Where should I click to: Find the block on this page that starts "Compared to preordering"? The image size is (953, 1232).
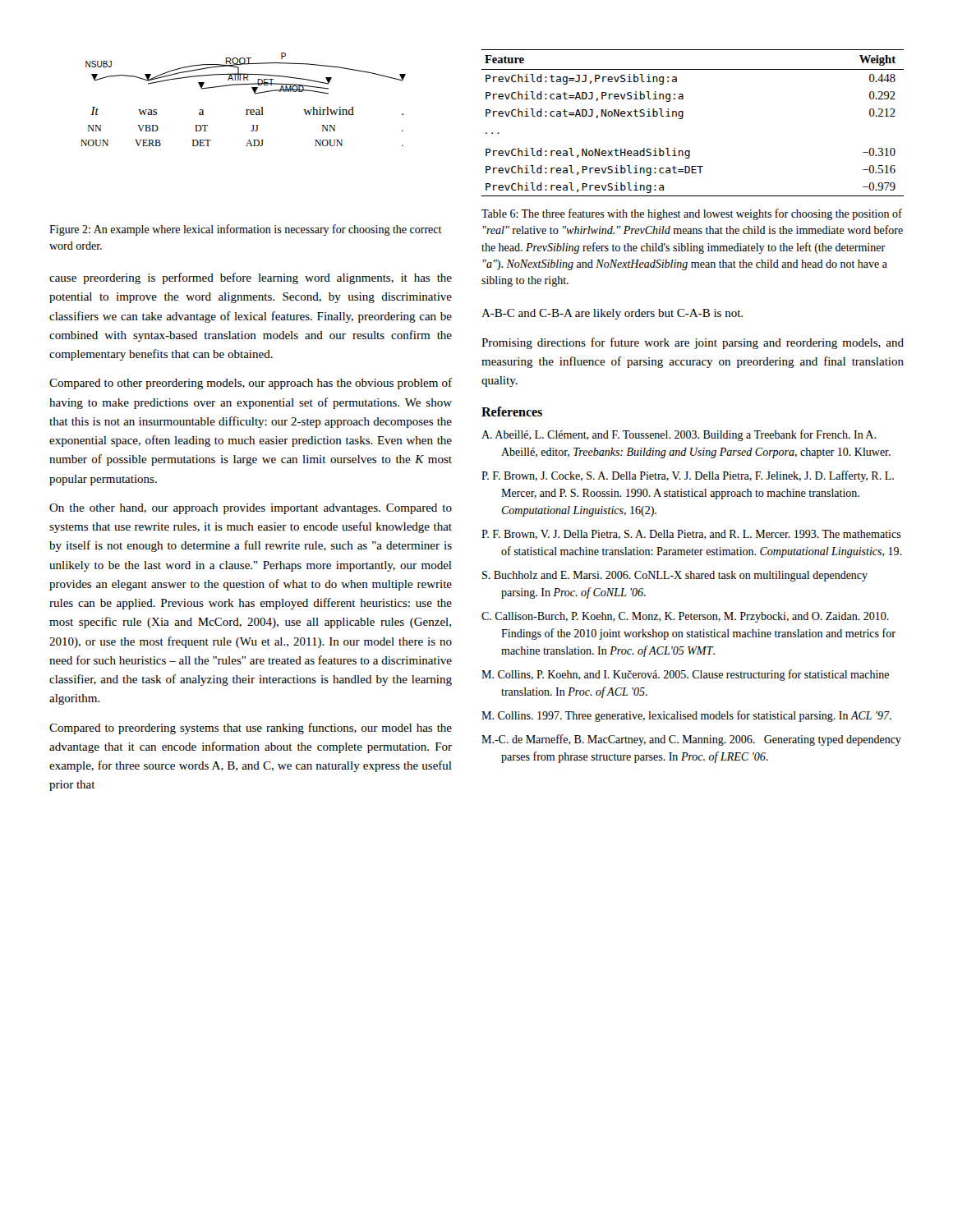point(251,756)
